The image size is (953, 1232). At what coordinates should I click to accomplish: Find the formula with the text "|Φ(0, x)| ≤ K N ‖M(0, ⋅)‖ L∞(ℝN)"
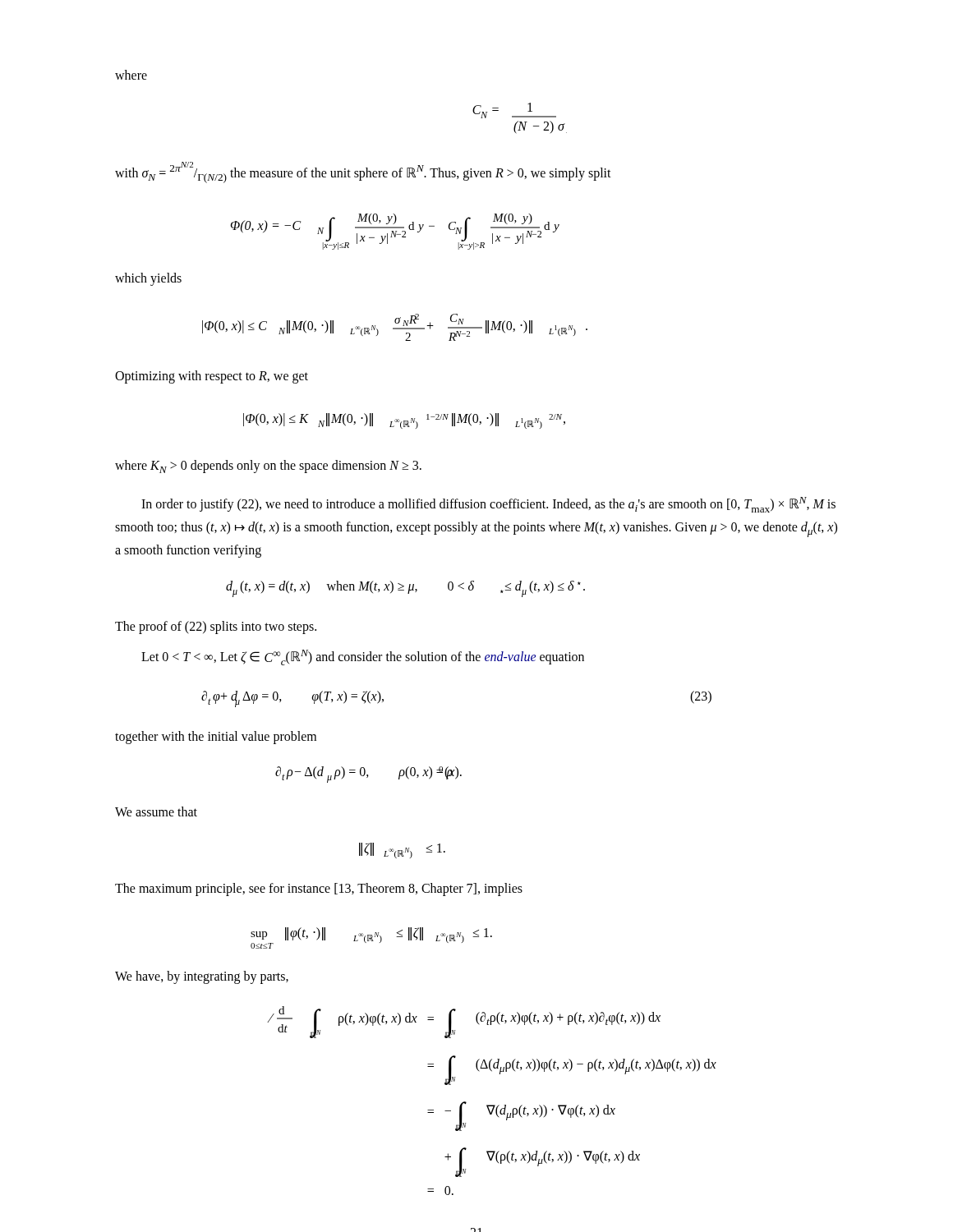tap(476, 421)
